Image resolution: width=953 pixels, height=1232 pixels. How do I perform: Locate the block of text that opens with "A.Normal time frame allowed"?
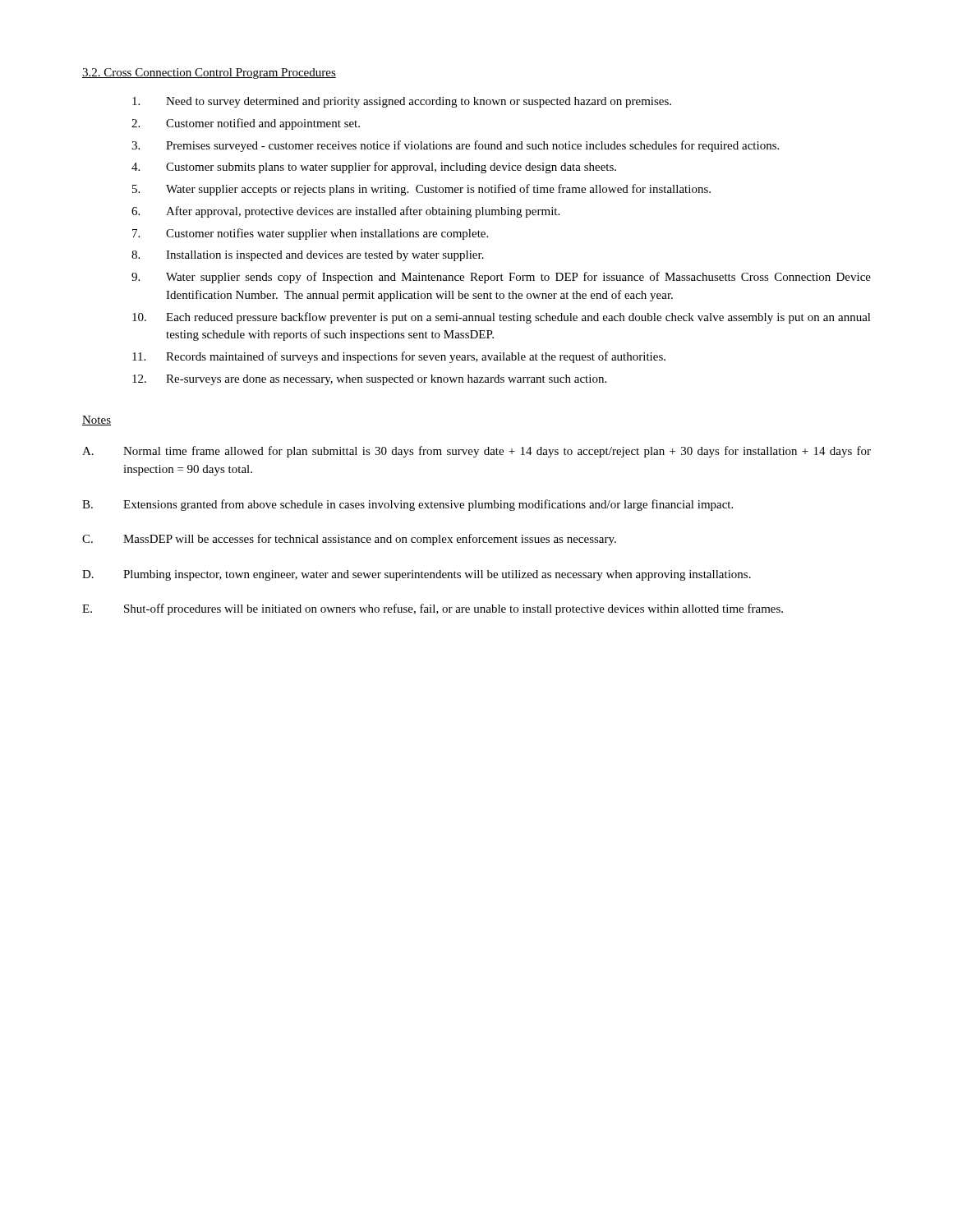point(476,460)
